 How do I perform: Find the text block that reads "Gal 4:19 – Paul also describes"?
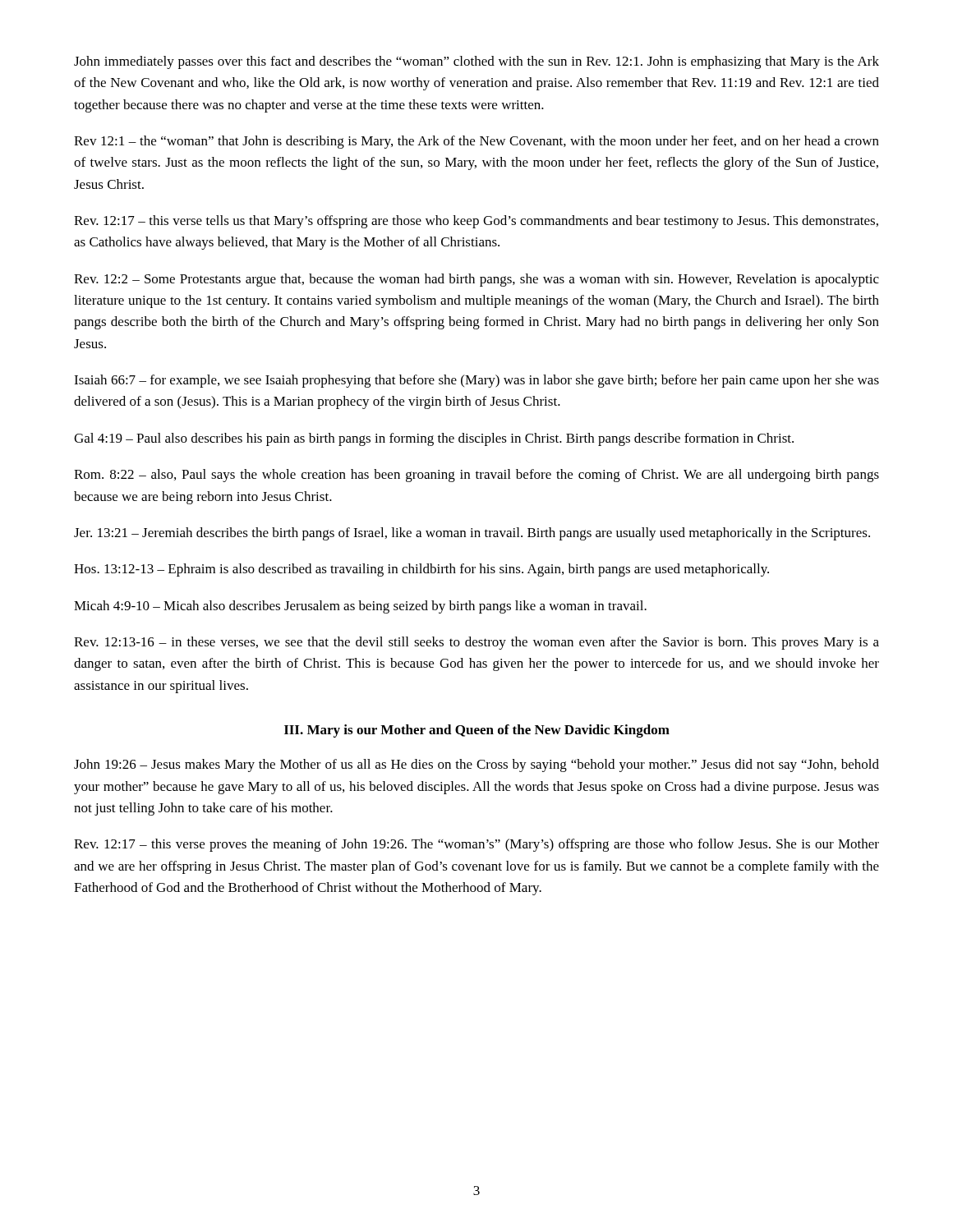tap(434, 438)
